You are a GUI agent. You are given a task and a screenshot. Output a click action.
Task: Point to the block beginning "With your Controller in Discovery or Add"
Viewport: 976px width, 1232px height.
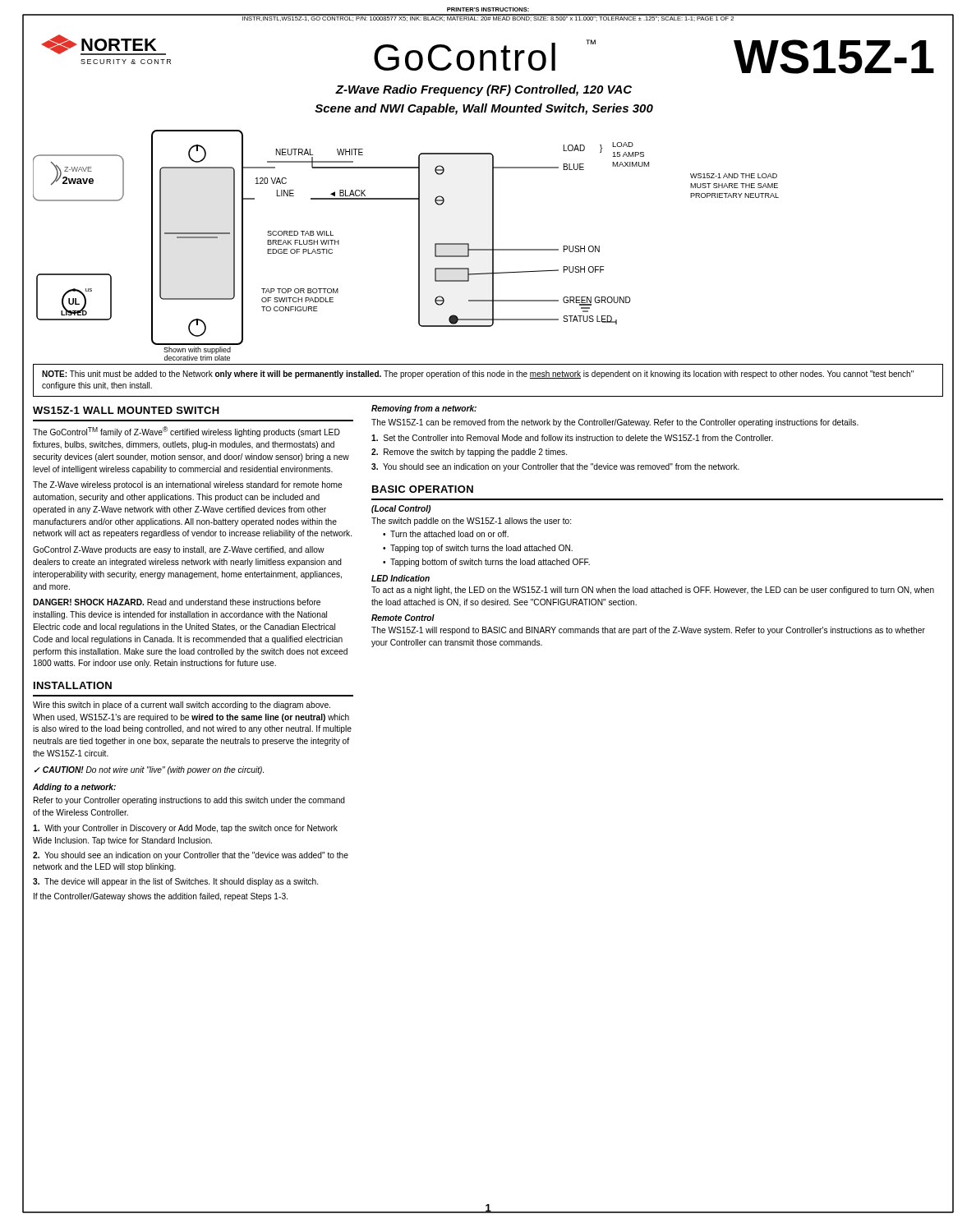pyautogui.click(x=185, y=834)
